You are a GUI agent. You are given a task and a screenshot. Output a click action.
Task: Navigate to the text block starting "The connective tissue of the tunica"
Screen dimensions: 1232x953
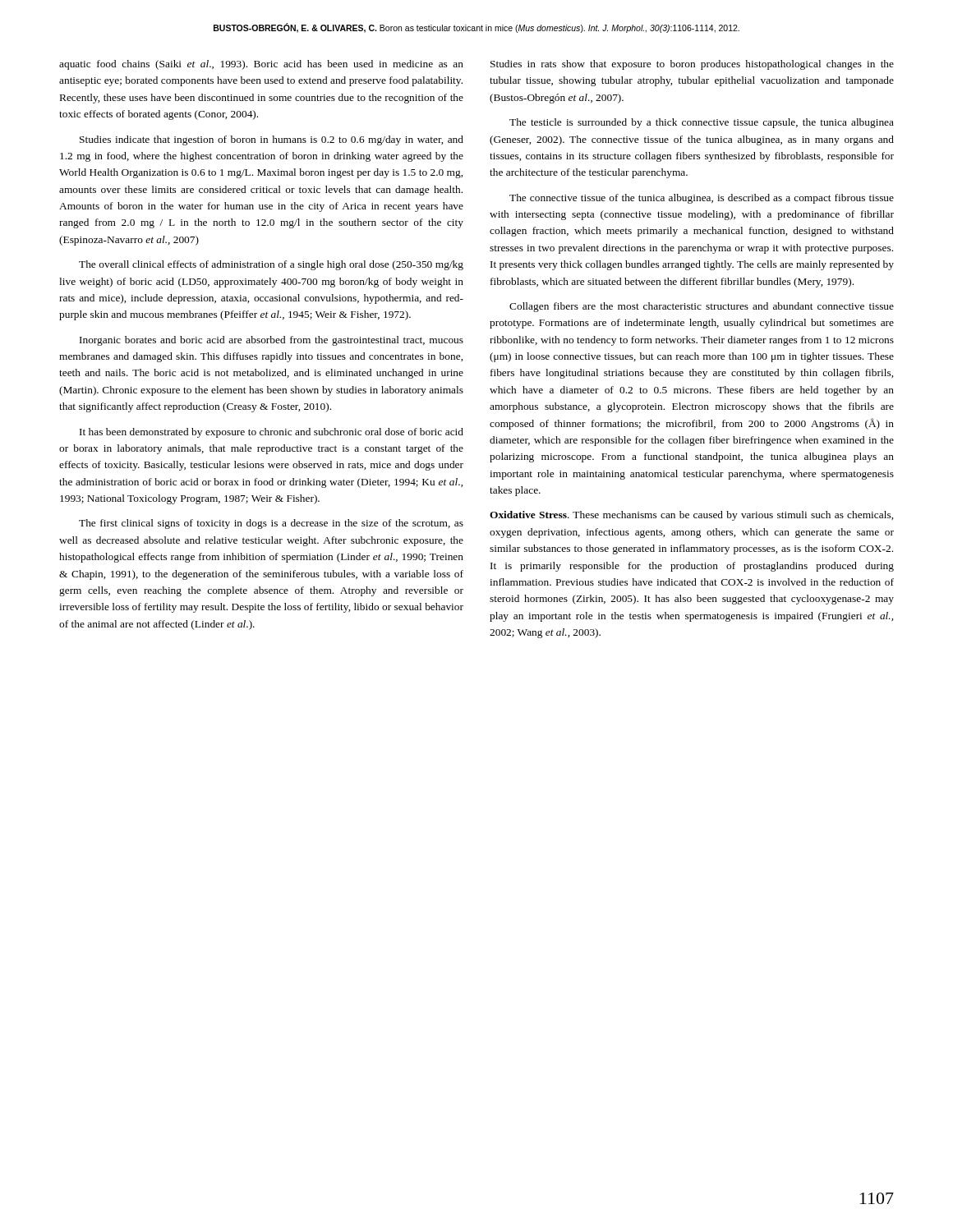(692, 240)
